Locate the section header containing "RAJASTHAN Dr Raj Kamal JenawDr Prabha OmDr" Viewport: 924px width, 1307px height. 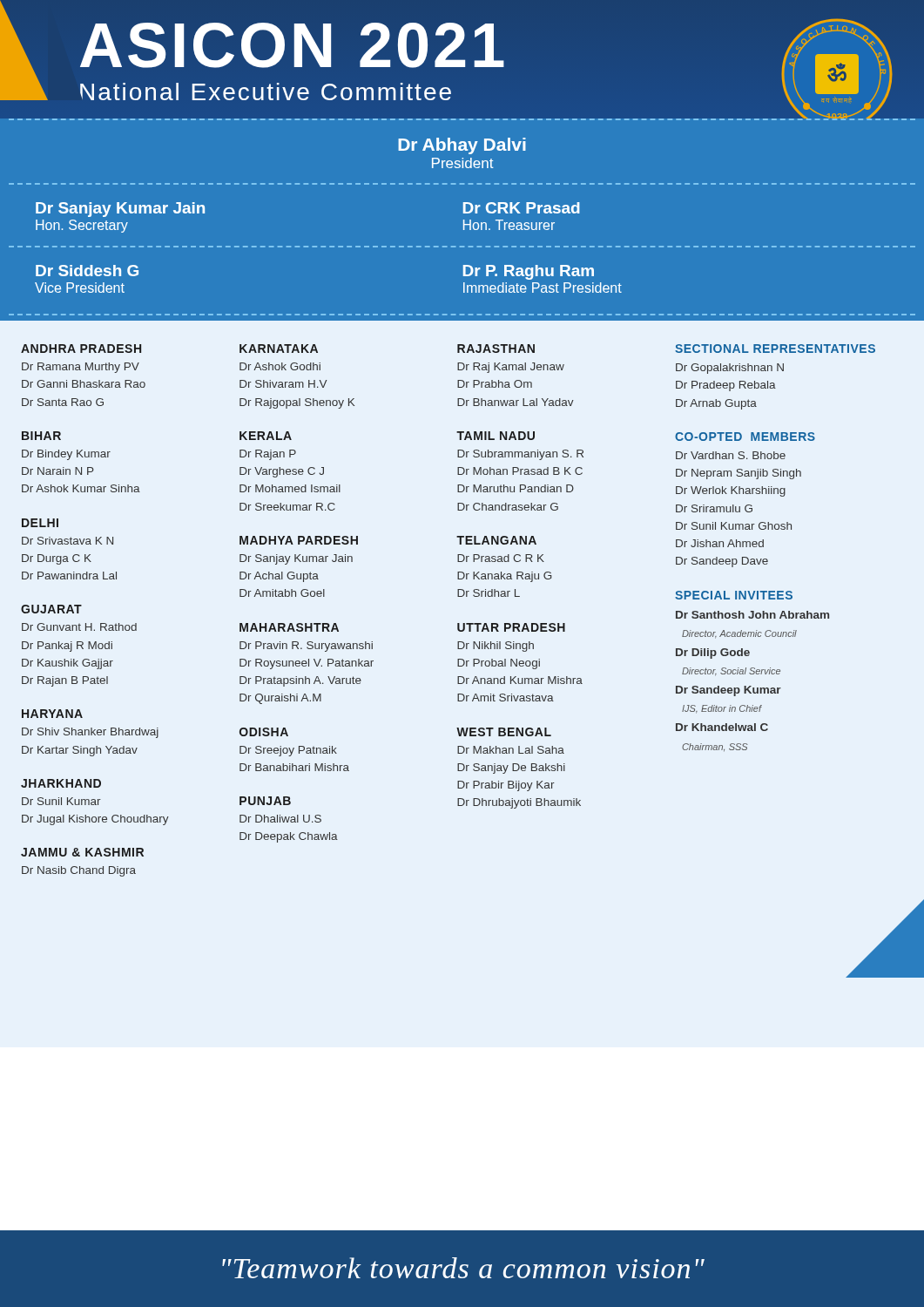[561, 376]
